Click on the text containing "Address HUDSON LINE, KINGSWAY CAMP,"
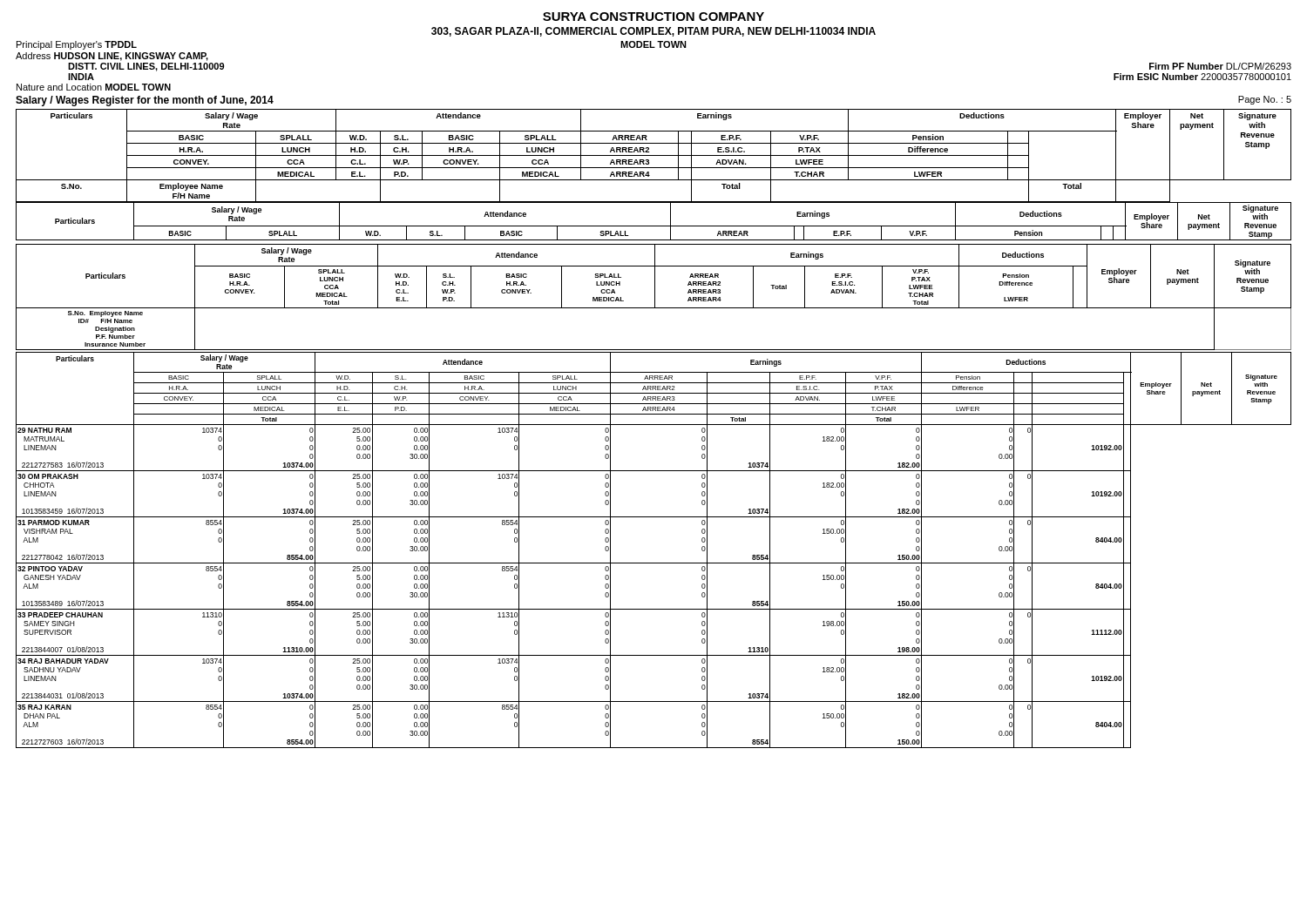The width and height of the screenshot is (1307, 924). [x=112, y=56]
